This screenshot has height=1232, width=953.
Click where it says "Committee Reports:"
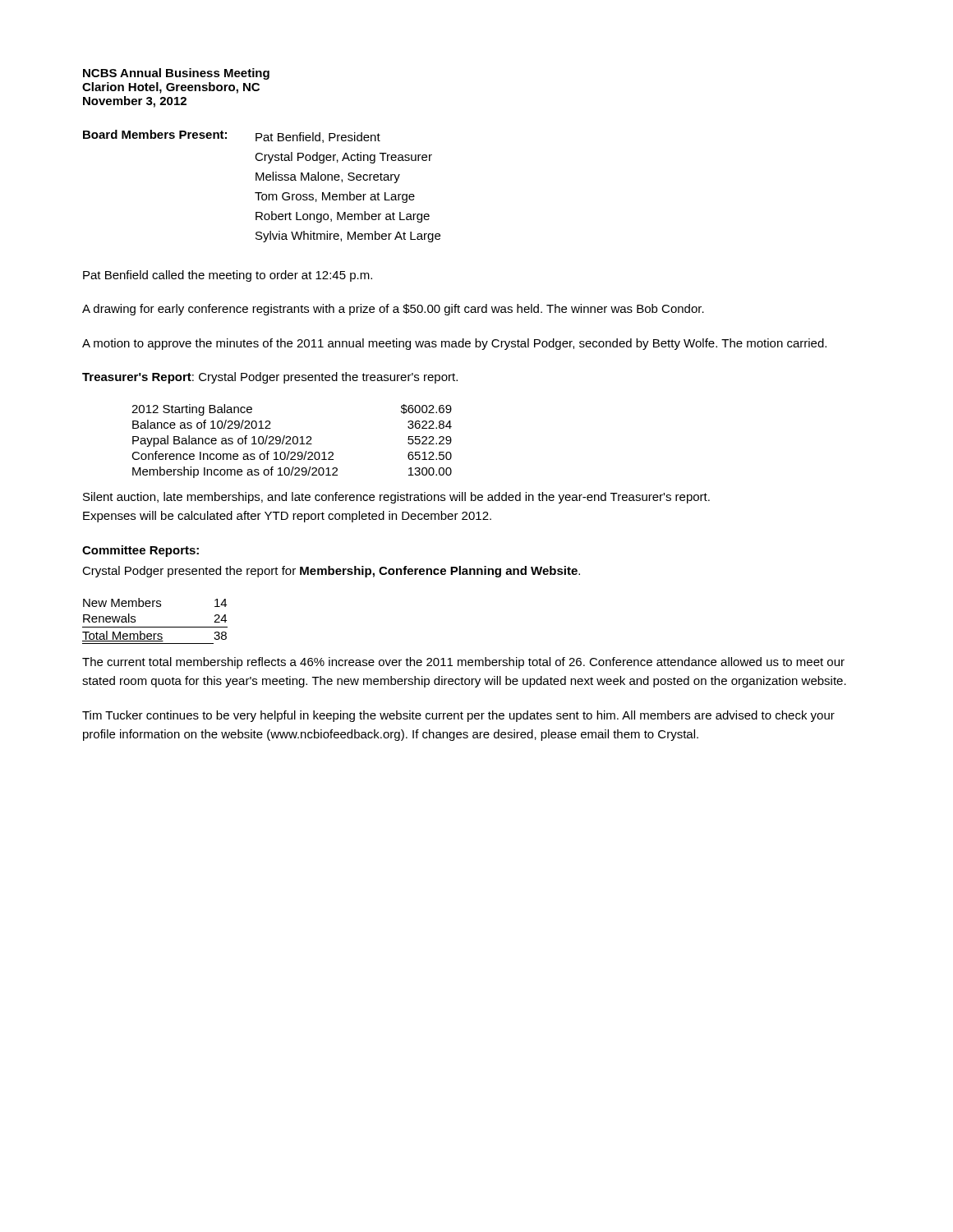coord(141,549)
